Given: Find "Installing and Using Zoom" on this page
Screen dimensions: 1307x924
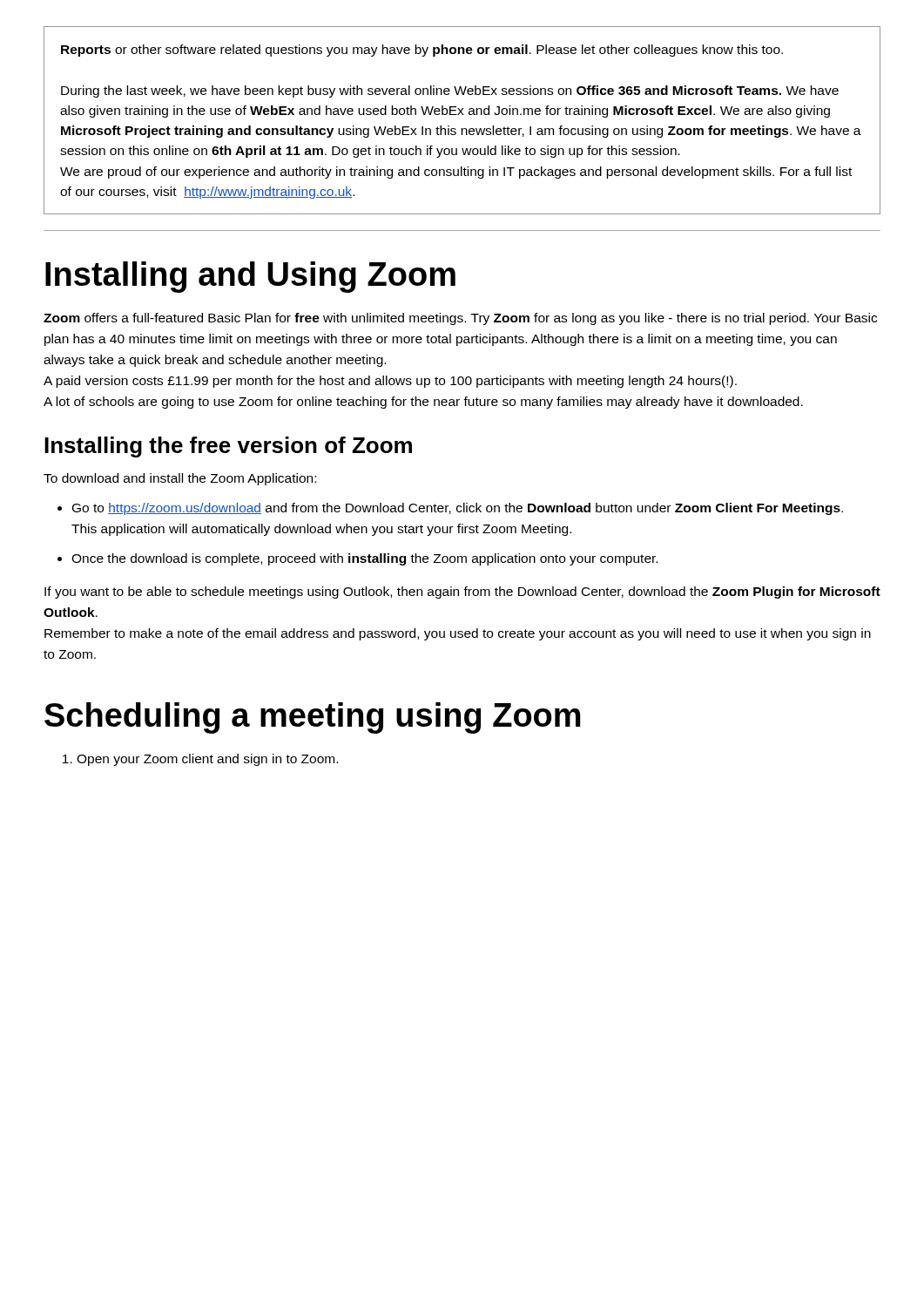Looking at the screenshot, I should tap(250, 274).
